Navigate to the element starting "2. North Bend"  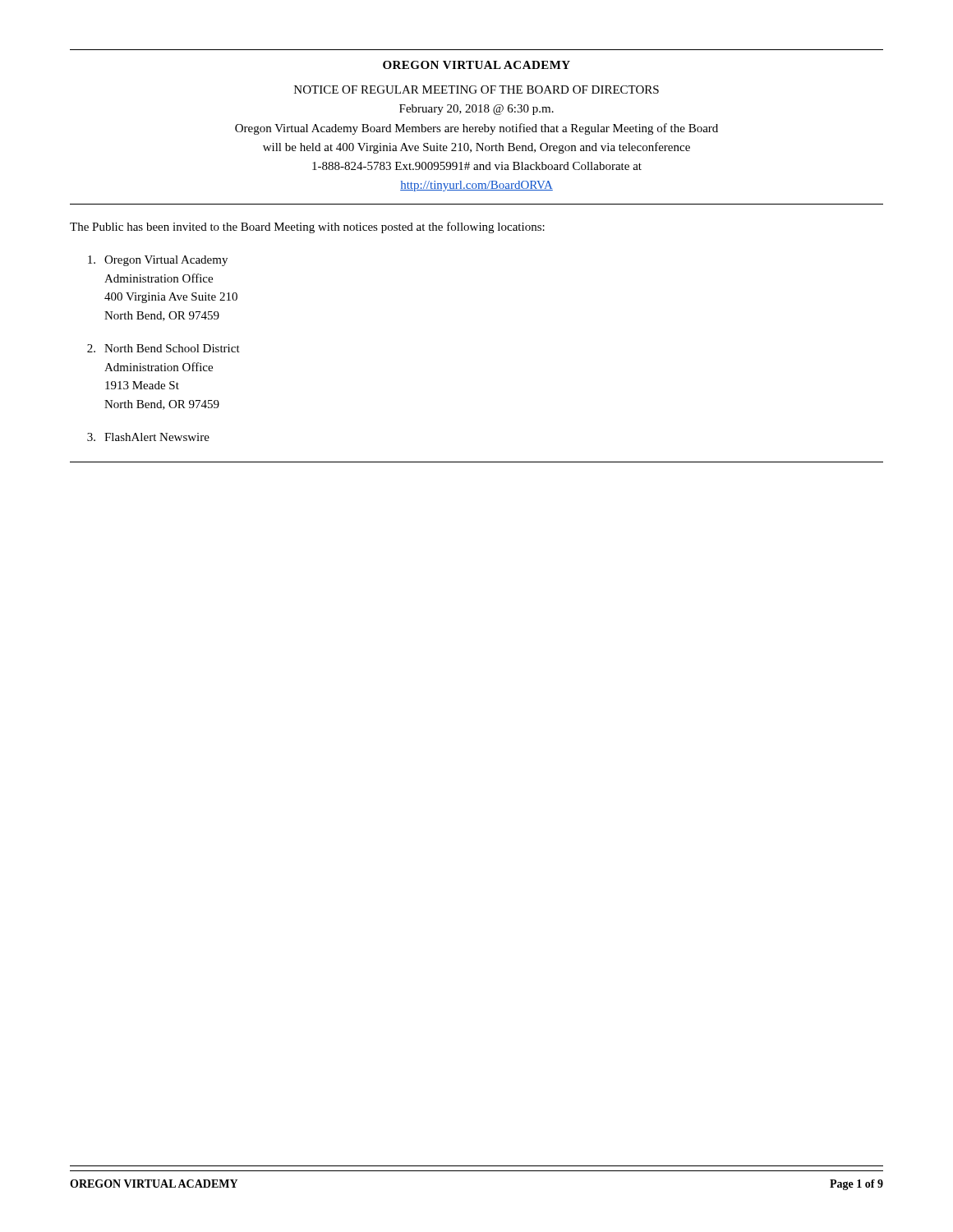click(163, 348)
